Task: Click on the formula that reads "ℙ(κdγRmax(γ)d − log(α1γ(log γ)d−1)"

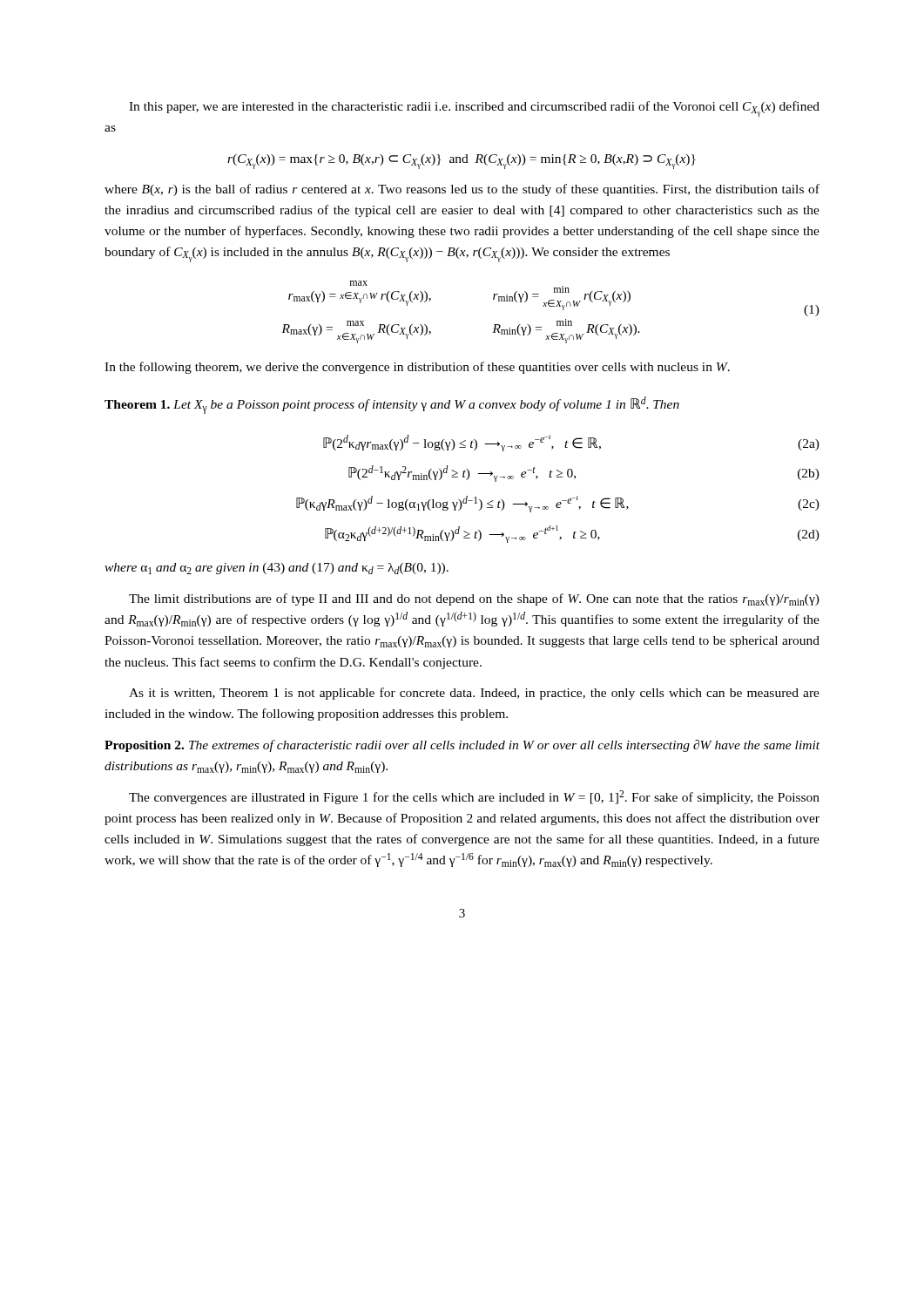Action: [462, 504]
